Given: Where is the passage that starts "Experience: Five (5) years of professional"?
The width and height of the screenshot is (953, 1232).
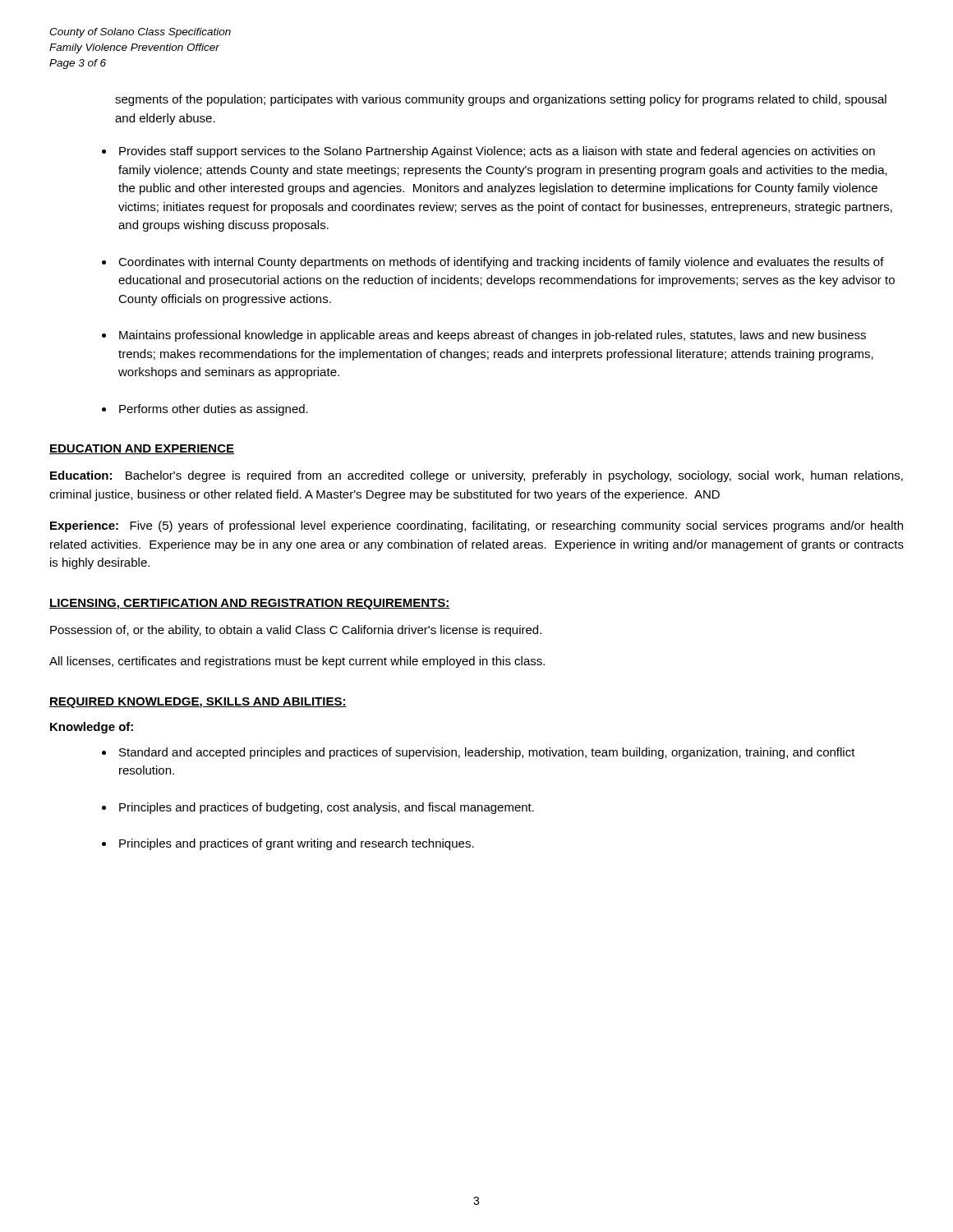Looking at the screenshot, I should [x=476, y=544].
